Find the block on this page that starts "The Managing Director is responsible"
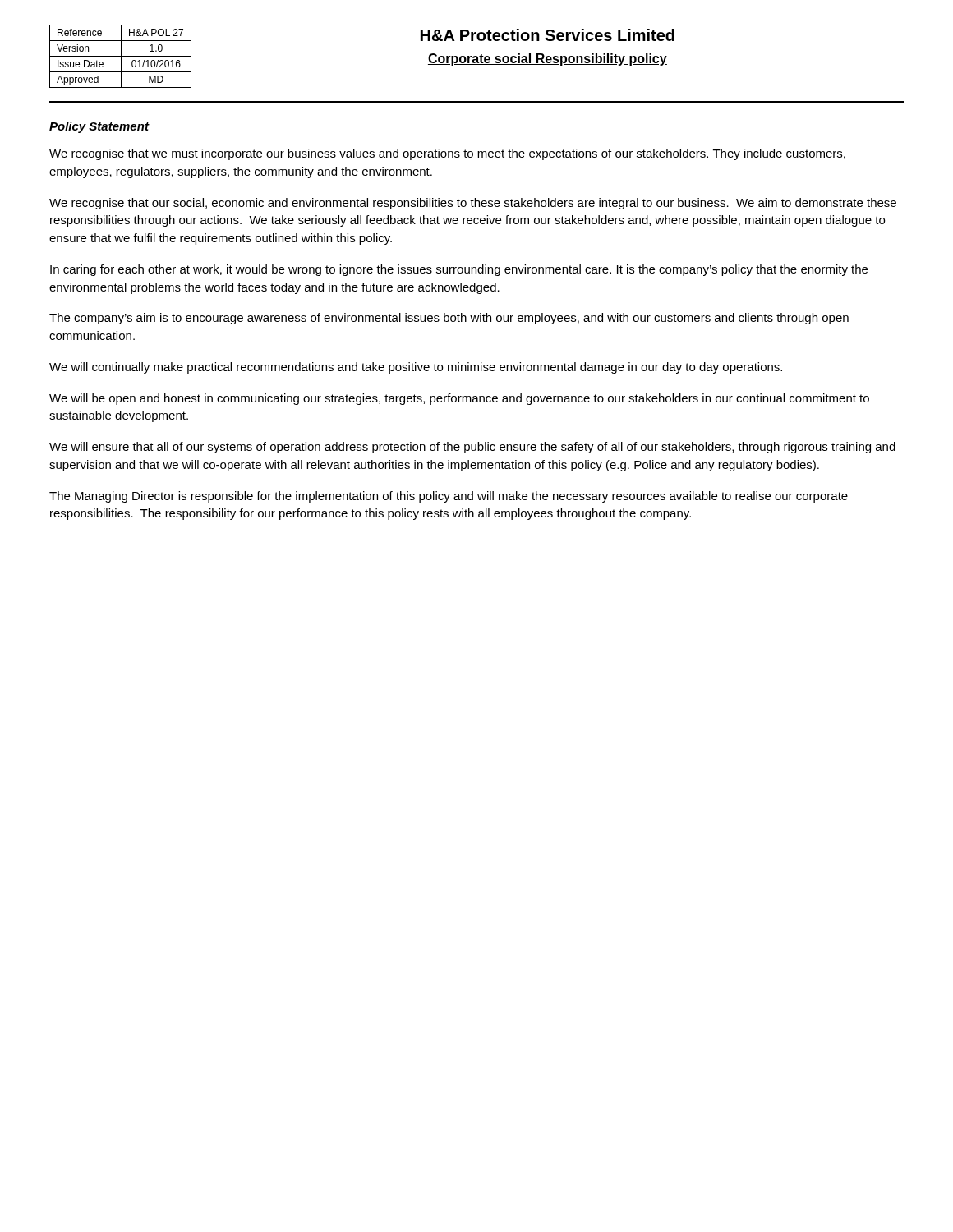This screenshot has width=953, height=1232. (449, 504)
